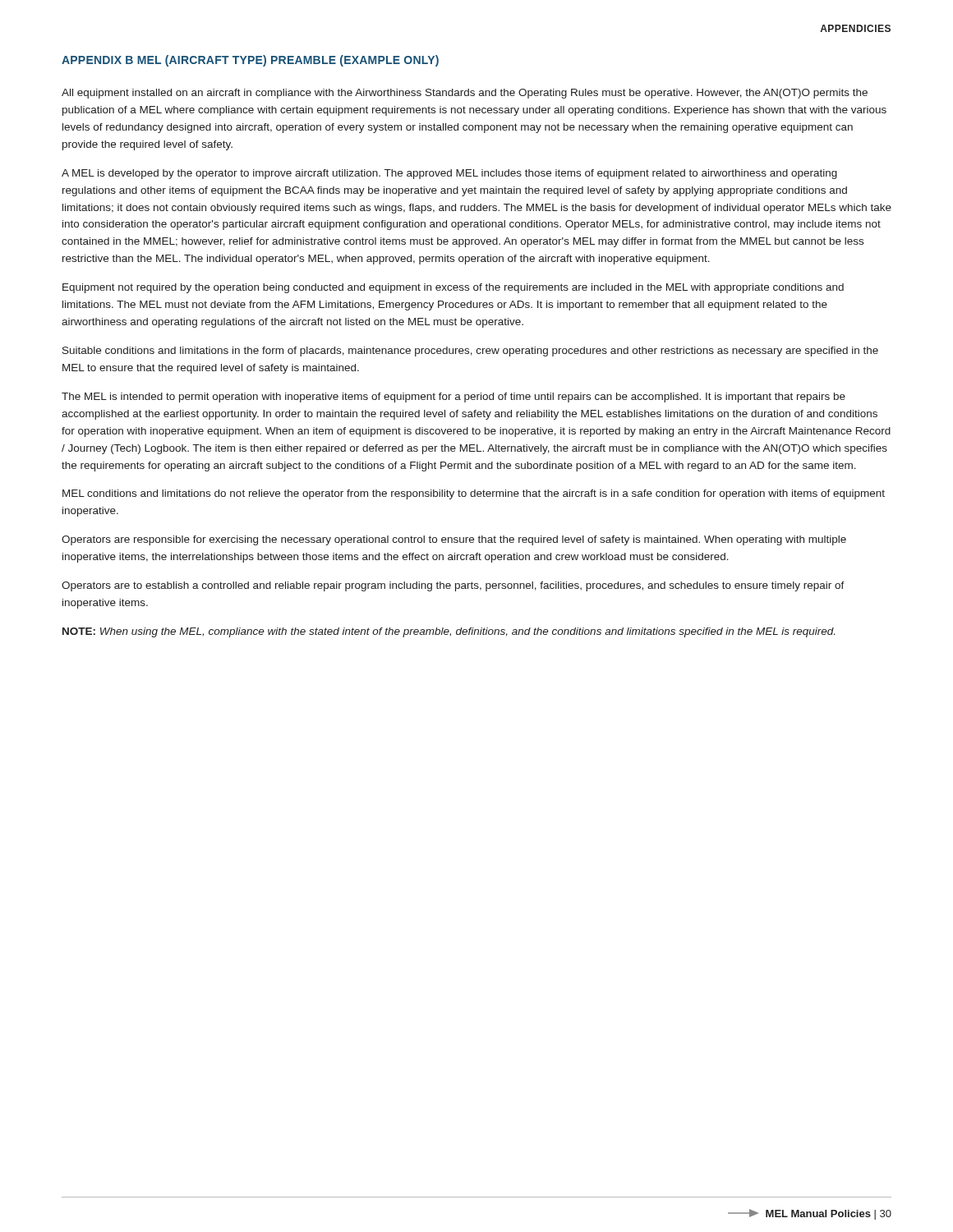The height and width of the screenshot is (1232, 953).
Task: Select the text block with the text "Operators are responsible"
Action: click(x=454, y=548)
